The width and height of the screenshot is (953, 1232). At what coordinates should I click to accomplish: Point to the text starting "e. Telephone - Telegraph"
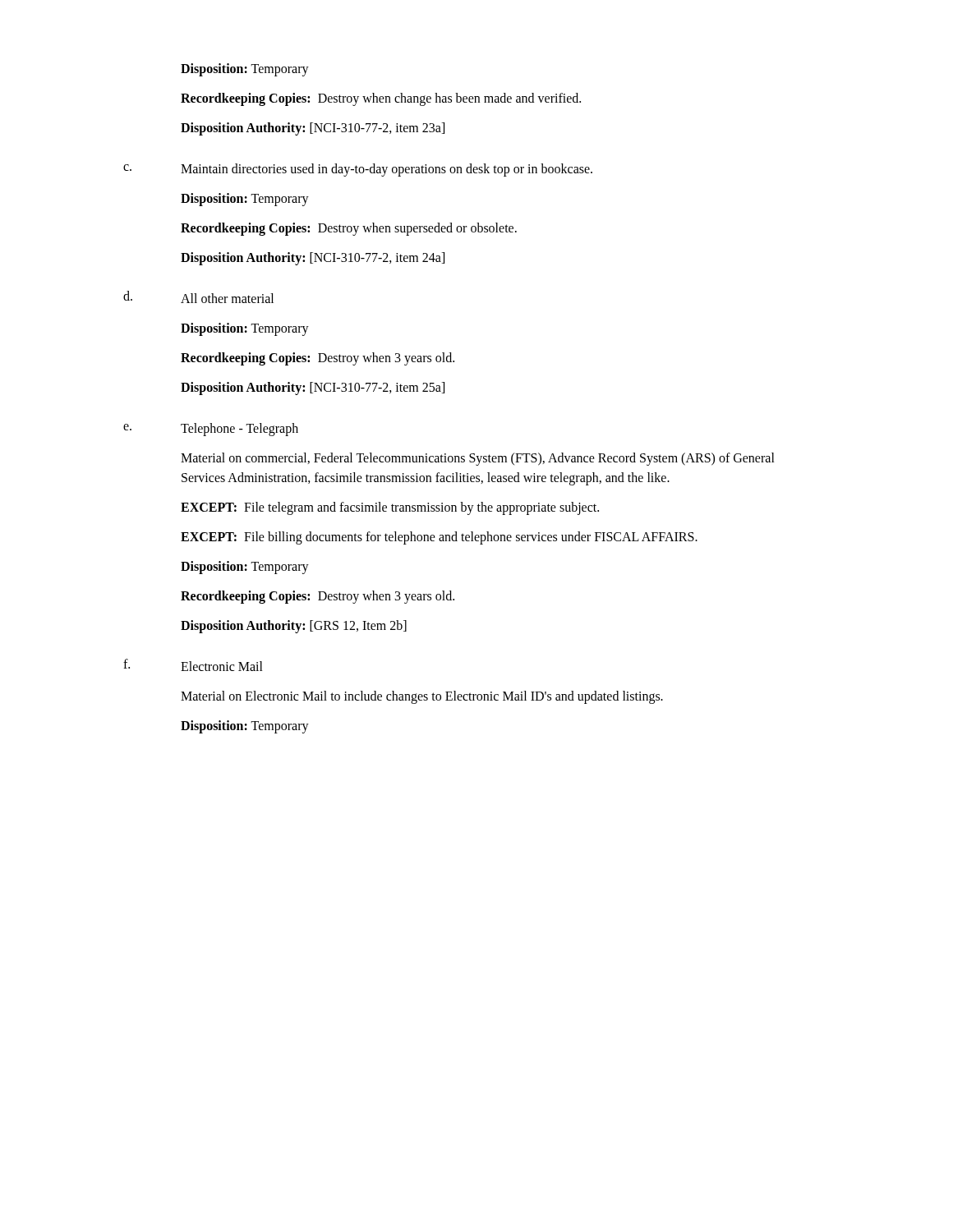pyautogui.click(x=468, y=532)
